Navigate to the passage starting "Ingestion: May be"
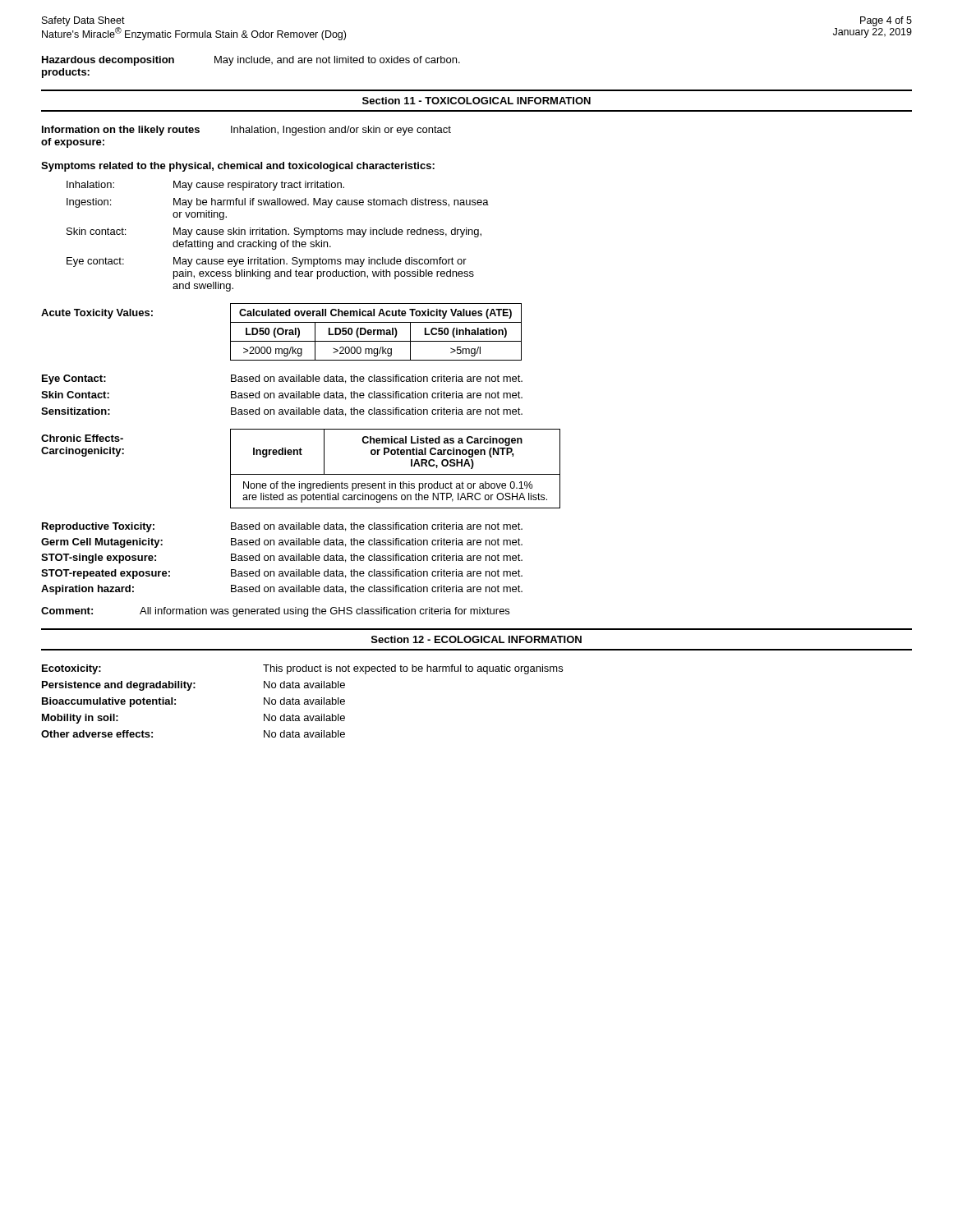The image size is (953, 1232). [x=489, y=208]
